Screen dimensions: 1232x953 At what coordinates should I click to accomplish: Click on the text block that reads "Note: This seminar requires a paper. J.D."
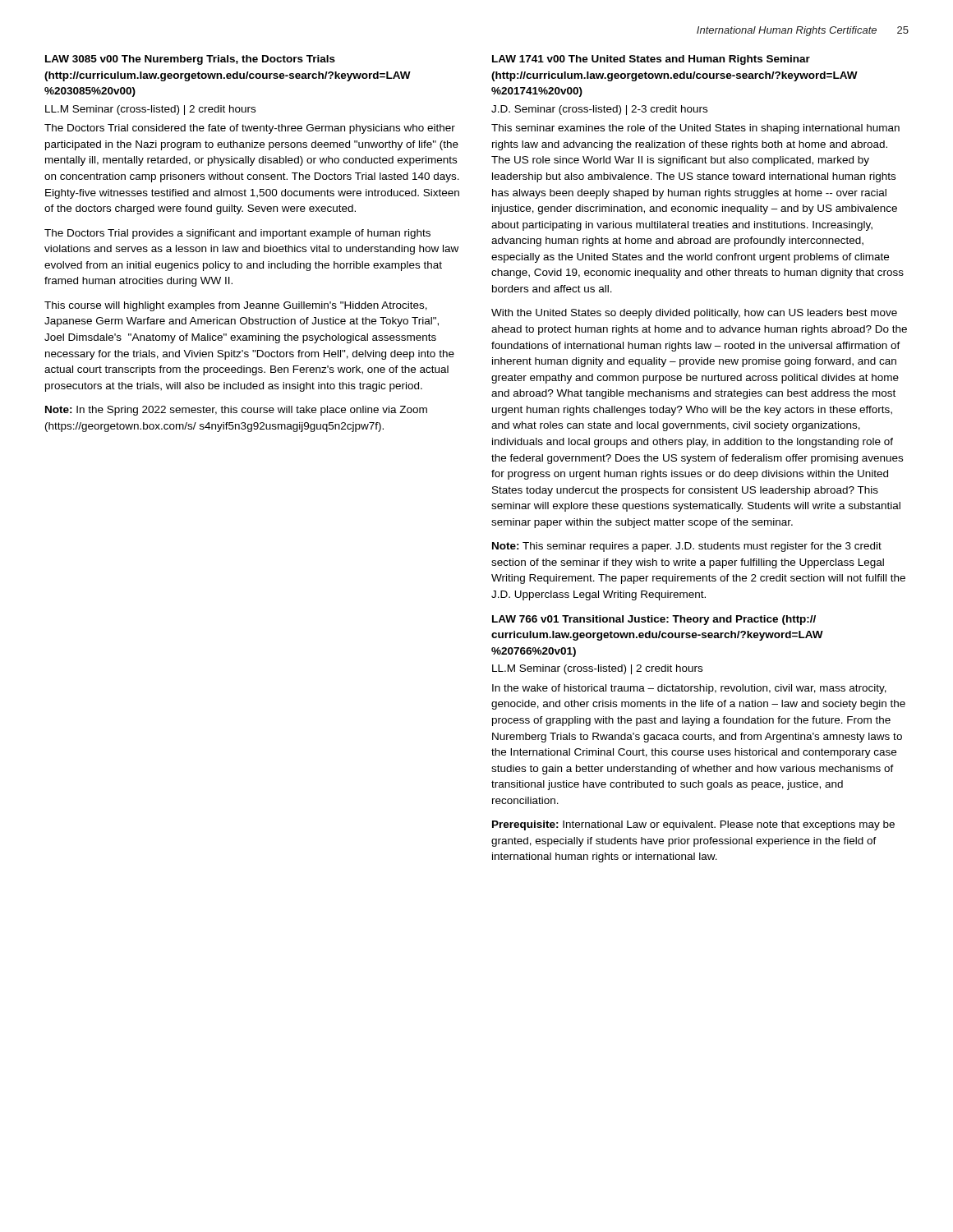coord(700,570)
